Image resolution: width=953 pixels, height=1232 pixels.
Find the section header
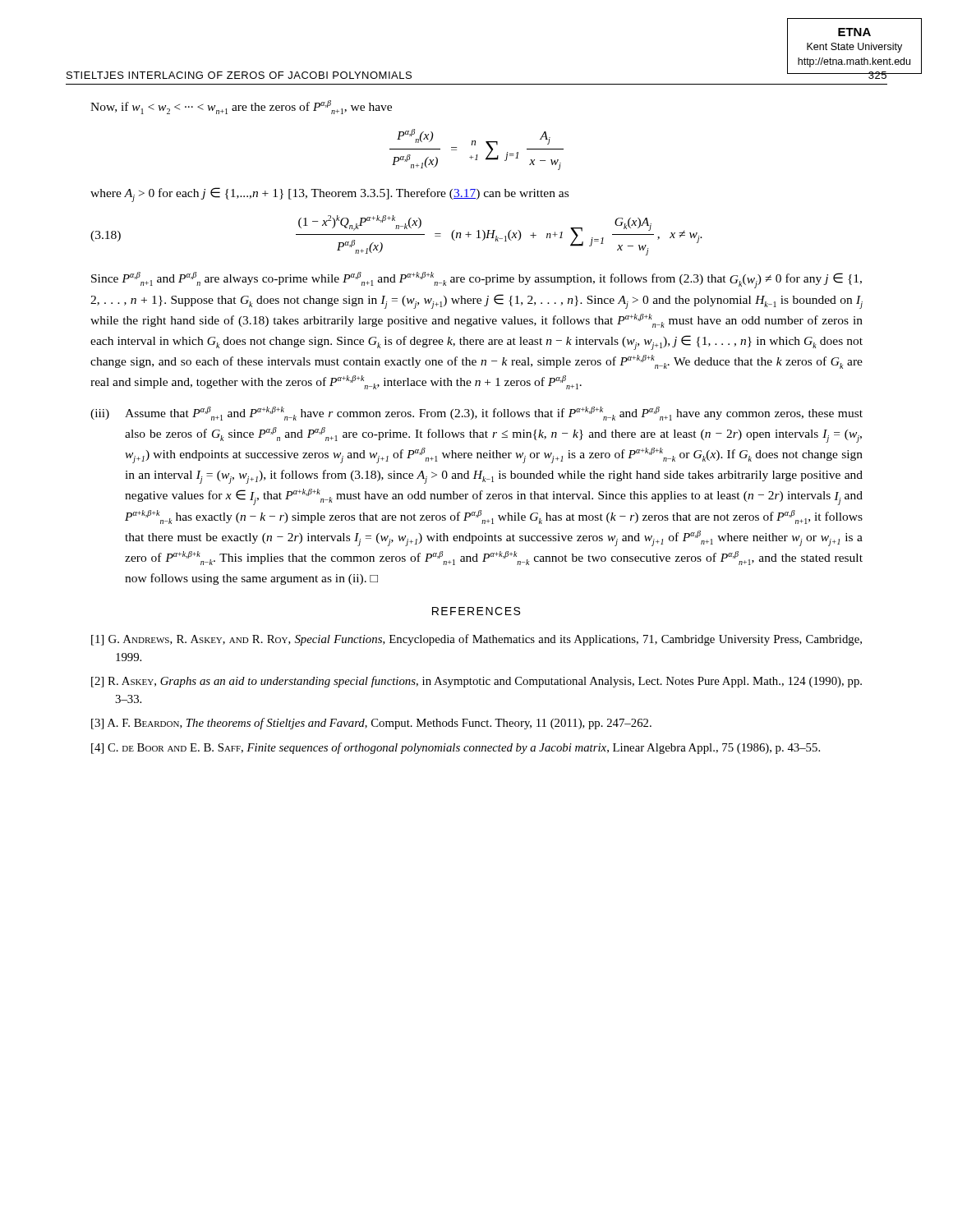(x=476, y=611)
